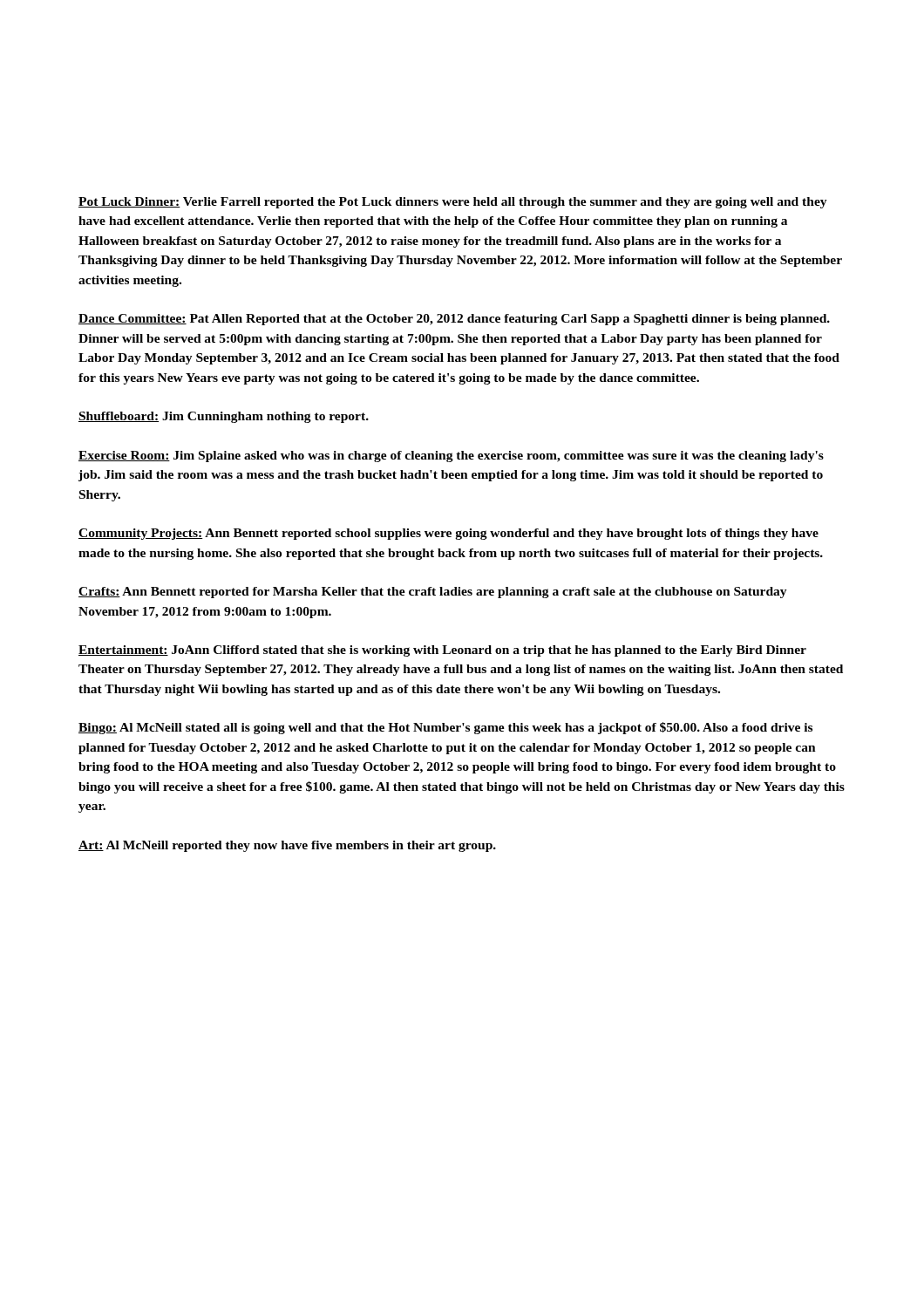Locate the text block starting "Exercise Room: Jim Splaine asked who"
The height and width of the screenshot is (1308, 924).
(x=451, y=474)
